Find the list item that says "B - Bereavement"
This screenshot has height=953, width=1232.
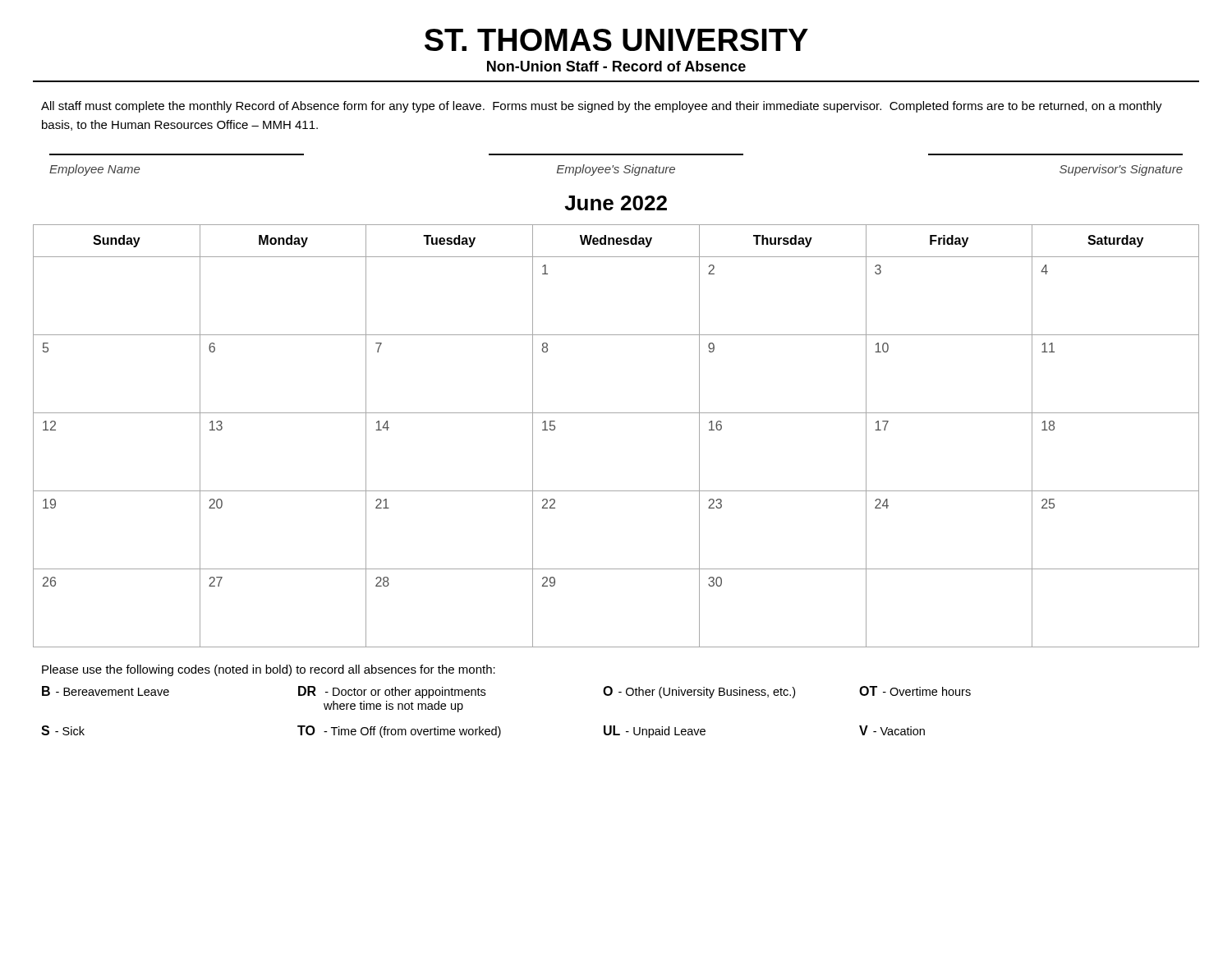(105, 692)
